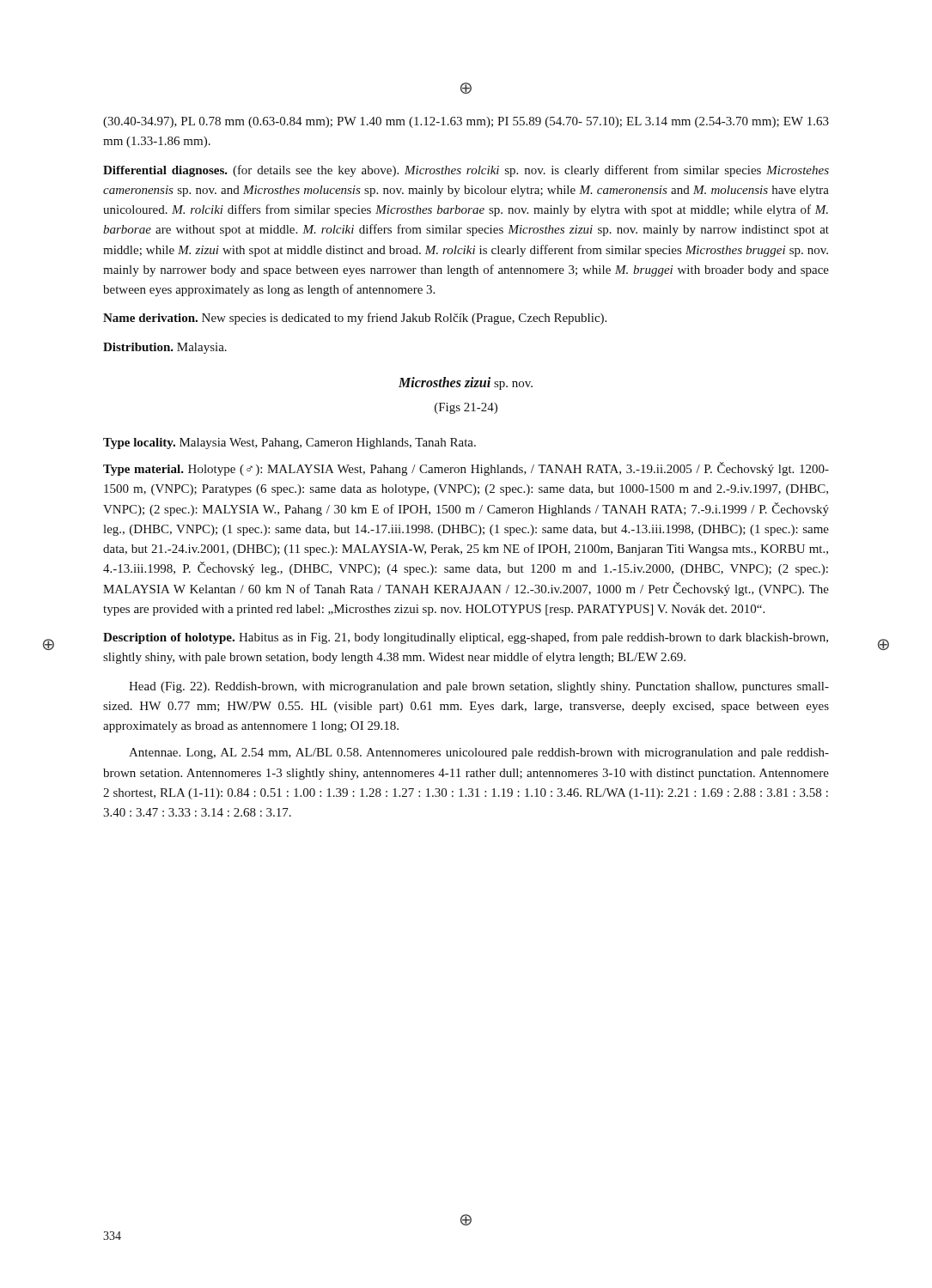
Task: Locate the text block with the text "Antennae. Long, AL 2.54 mm,"
Action: [466, 783]
